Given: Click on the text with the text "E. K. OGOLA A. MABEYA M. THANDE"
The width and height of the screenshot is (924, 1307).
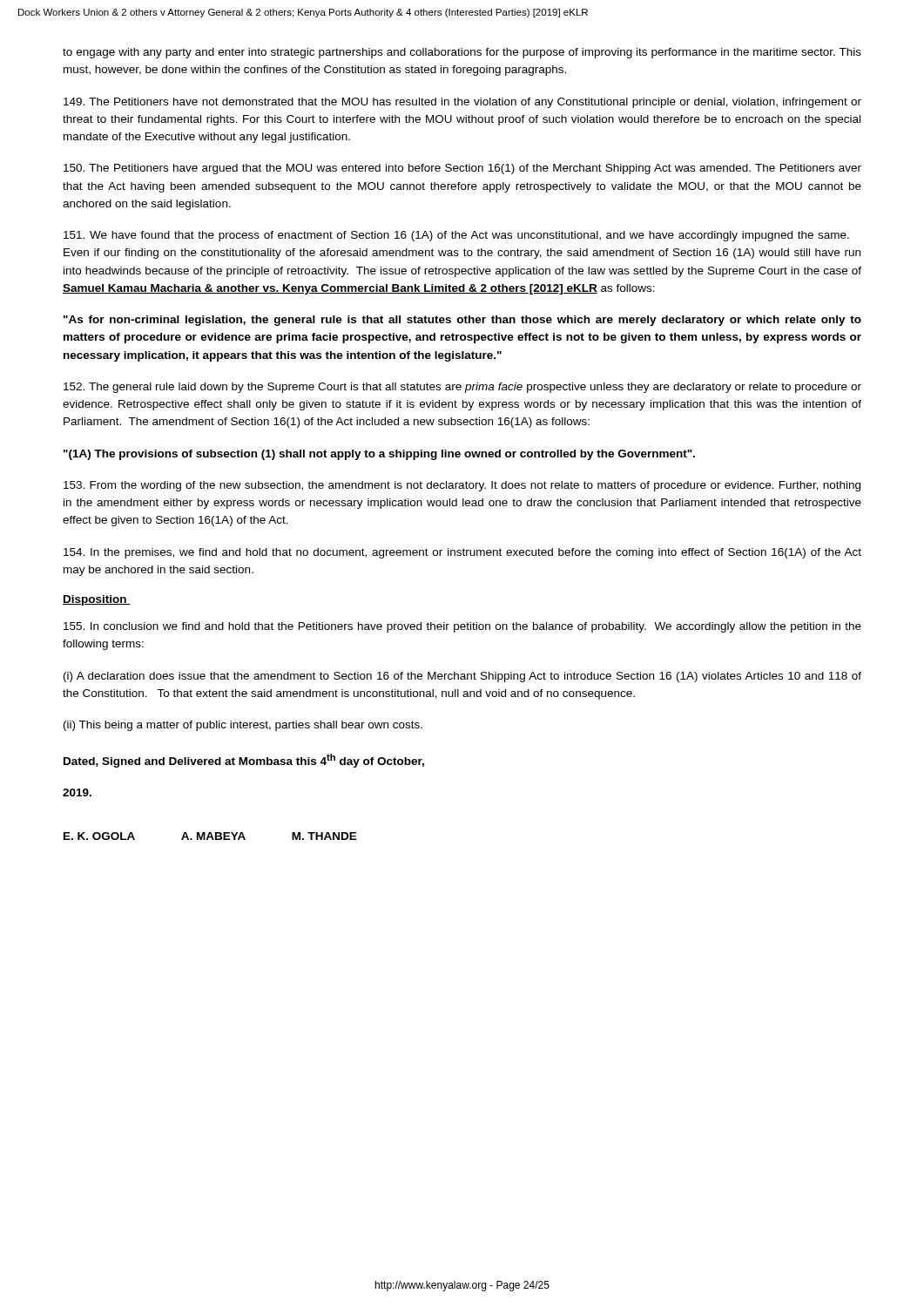Looking at the screenshot, I should [x=210, y=836].
